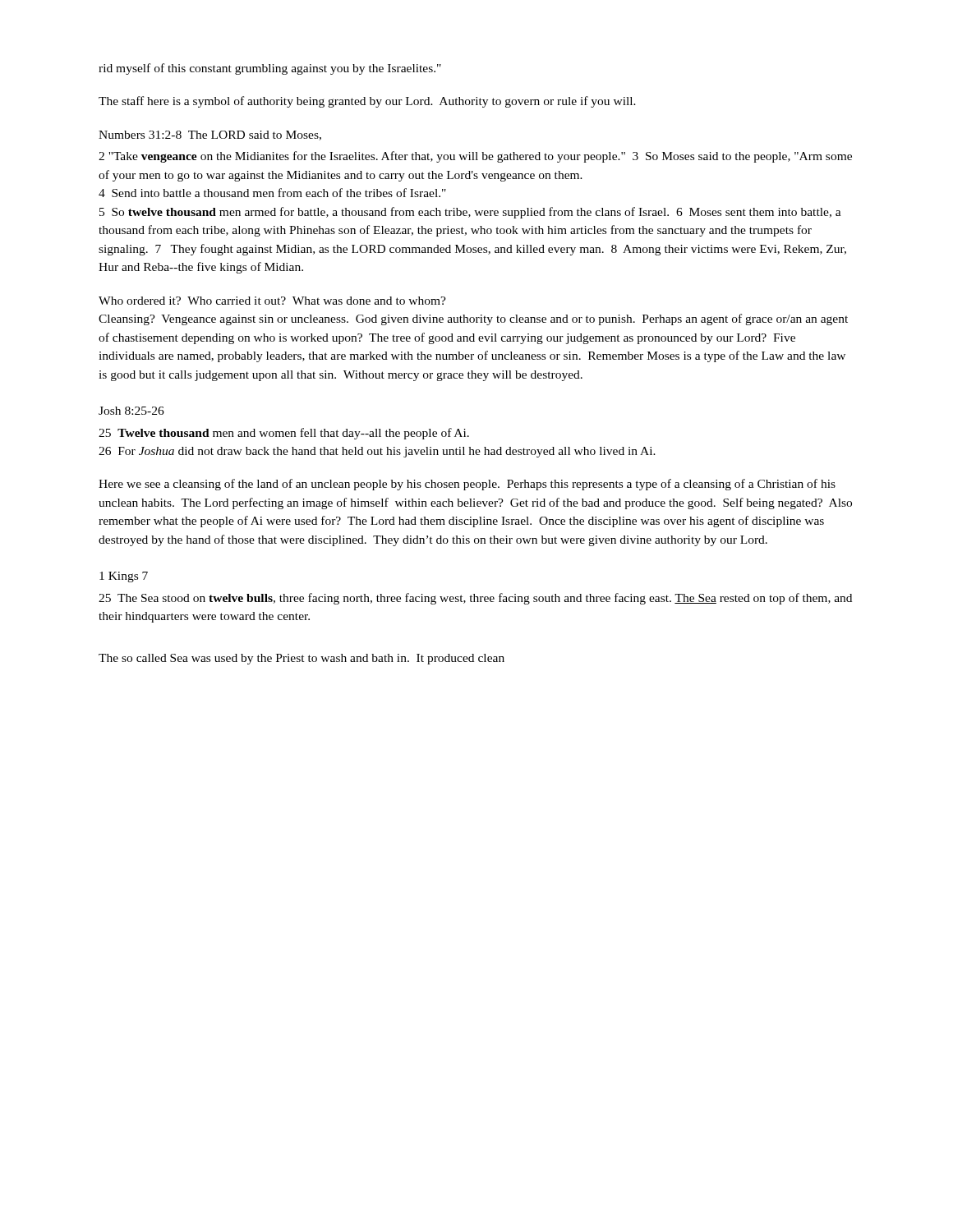
Task: Locate the passage starting "The so called Sea was used"
Action: 476,658
